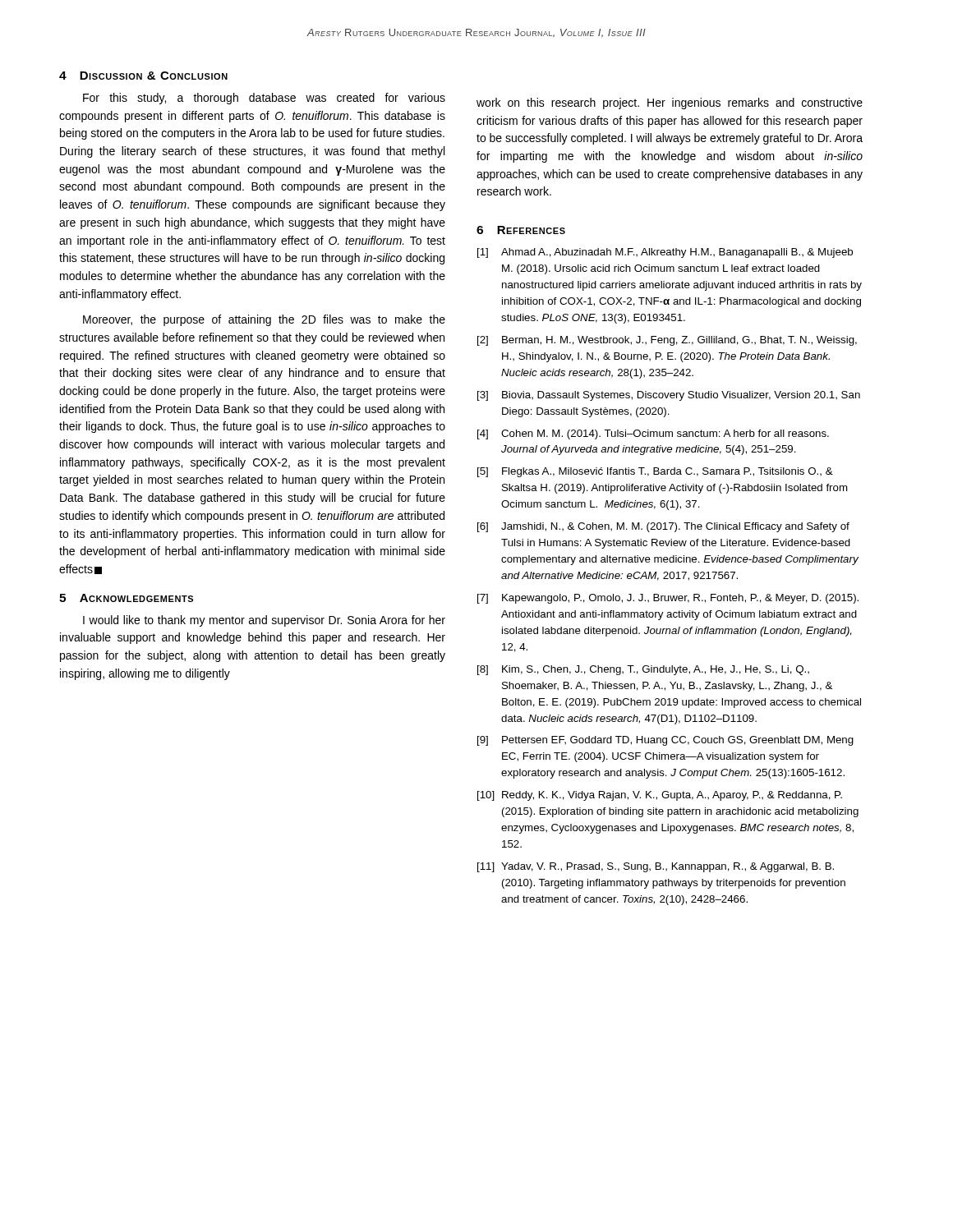Select the region starting "[1] Ahmad A., Abuzinadah M.F.,"
Viewport: 953px width, 1232px height.
pos(670,285)
